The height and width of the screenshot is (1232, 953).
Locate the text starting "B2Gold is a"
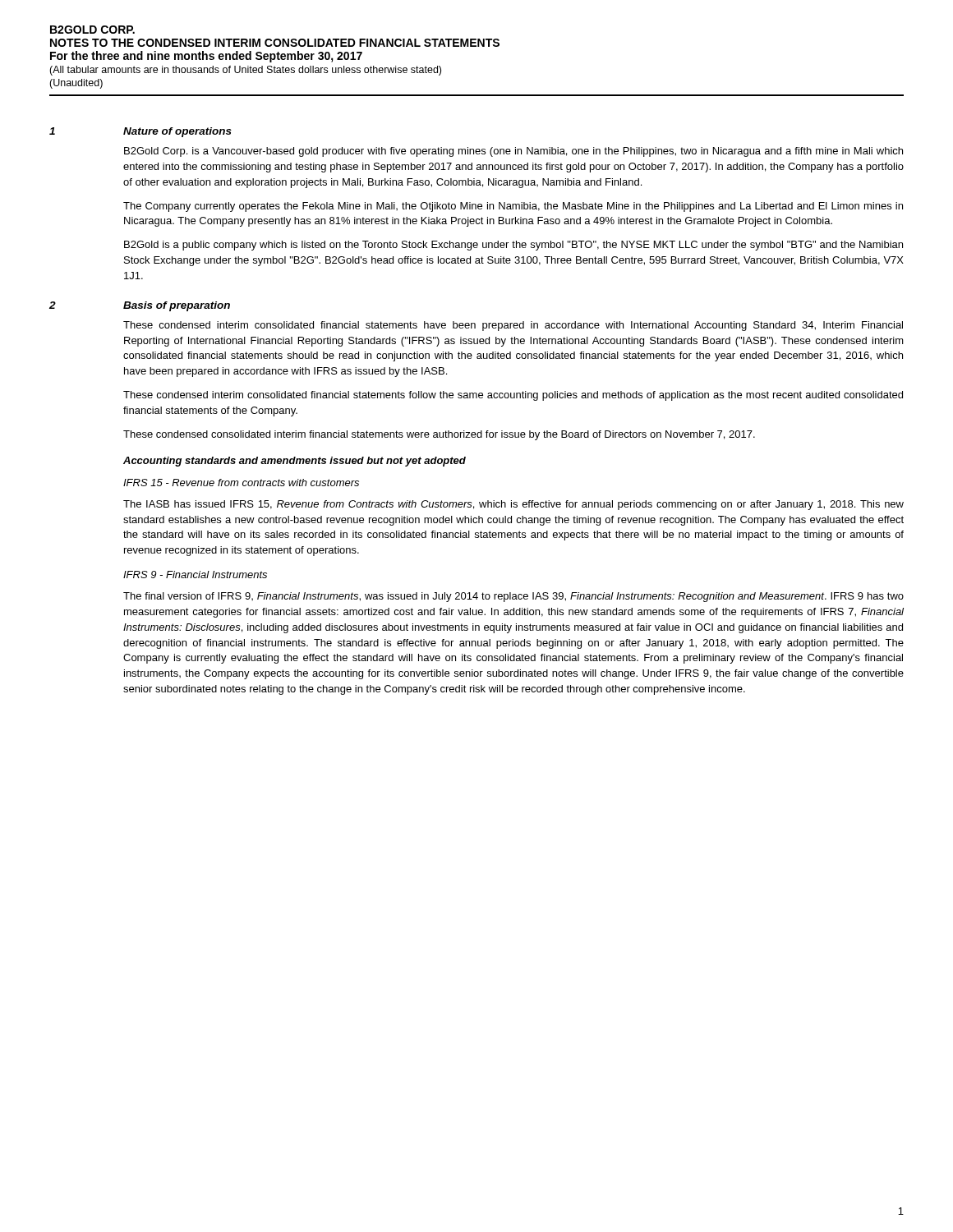[513, 260]
